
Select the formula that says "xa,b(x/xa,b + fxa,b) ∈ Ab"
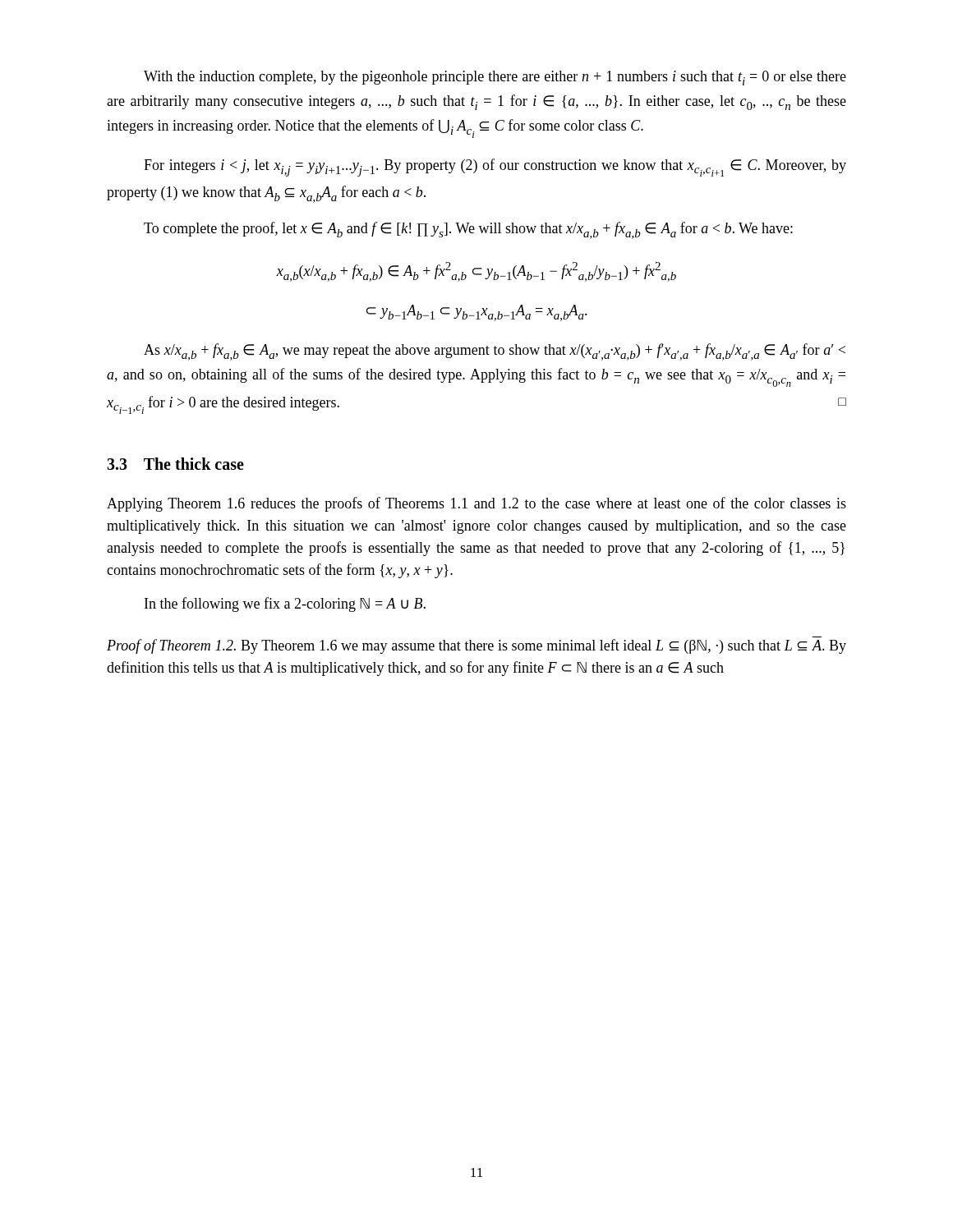[476, 272]
